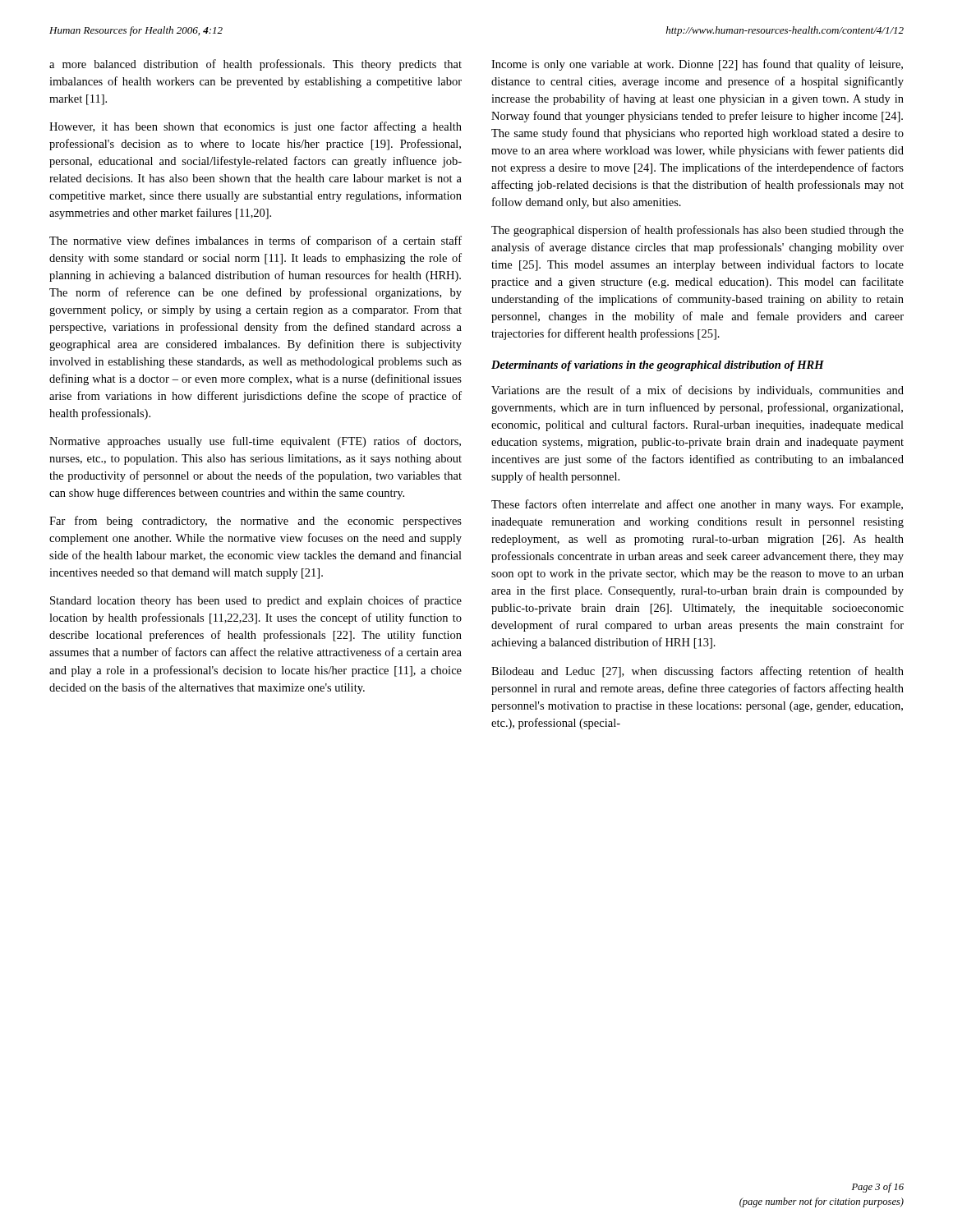Locate the text block that reads "Far from being"
Image resolution: width=953 pixels, height=1232 pixels.
[255, 547]
